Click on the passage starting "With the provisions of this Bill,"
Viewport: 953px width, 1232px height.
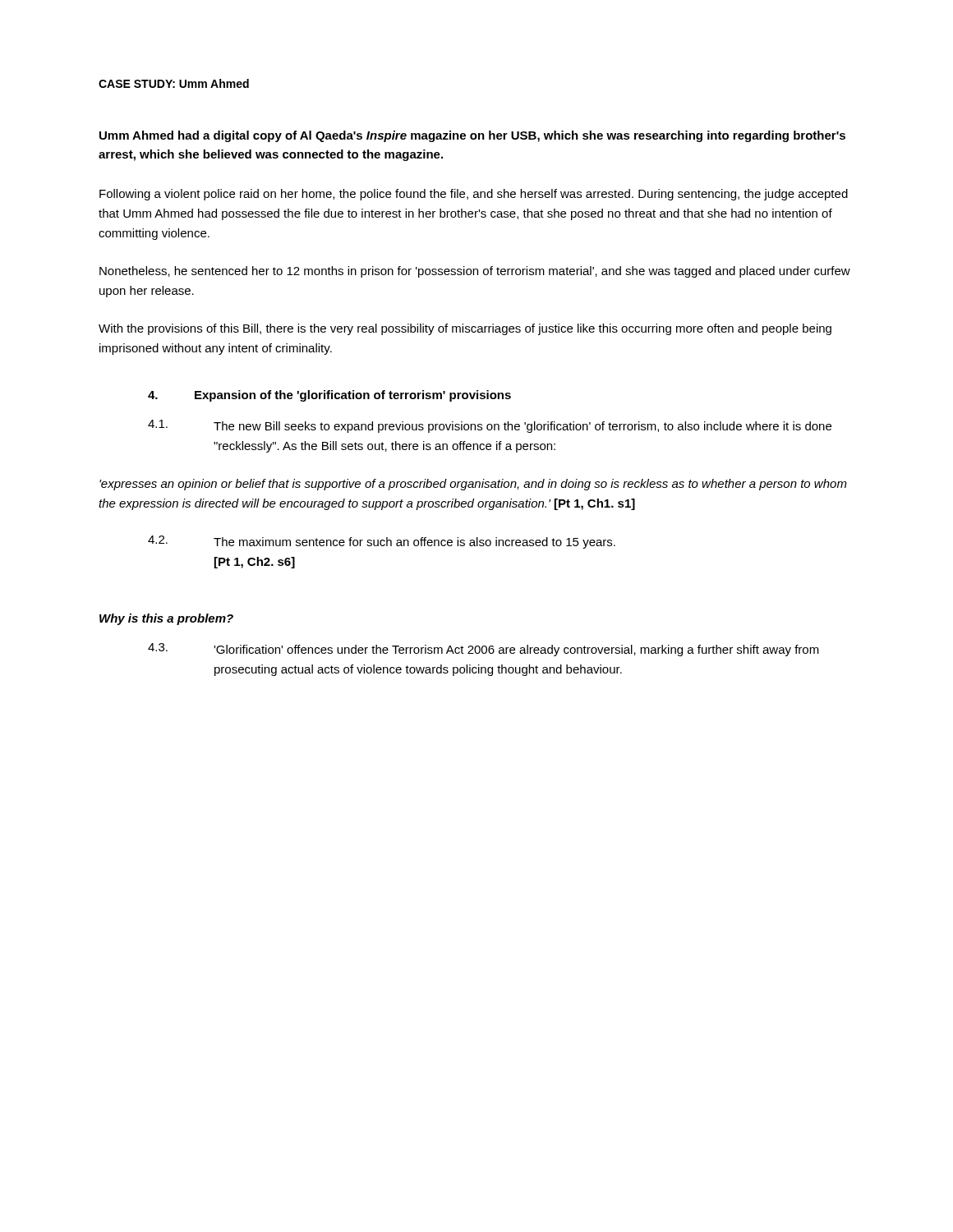click(476, 338)
